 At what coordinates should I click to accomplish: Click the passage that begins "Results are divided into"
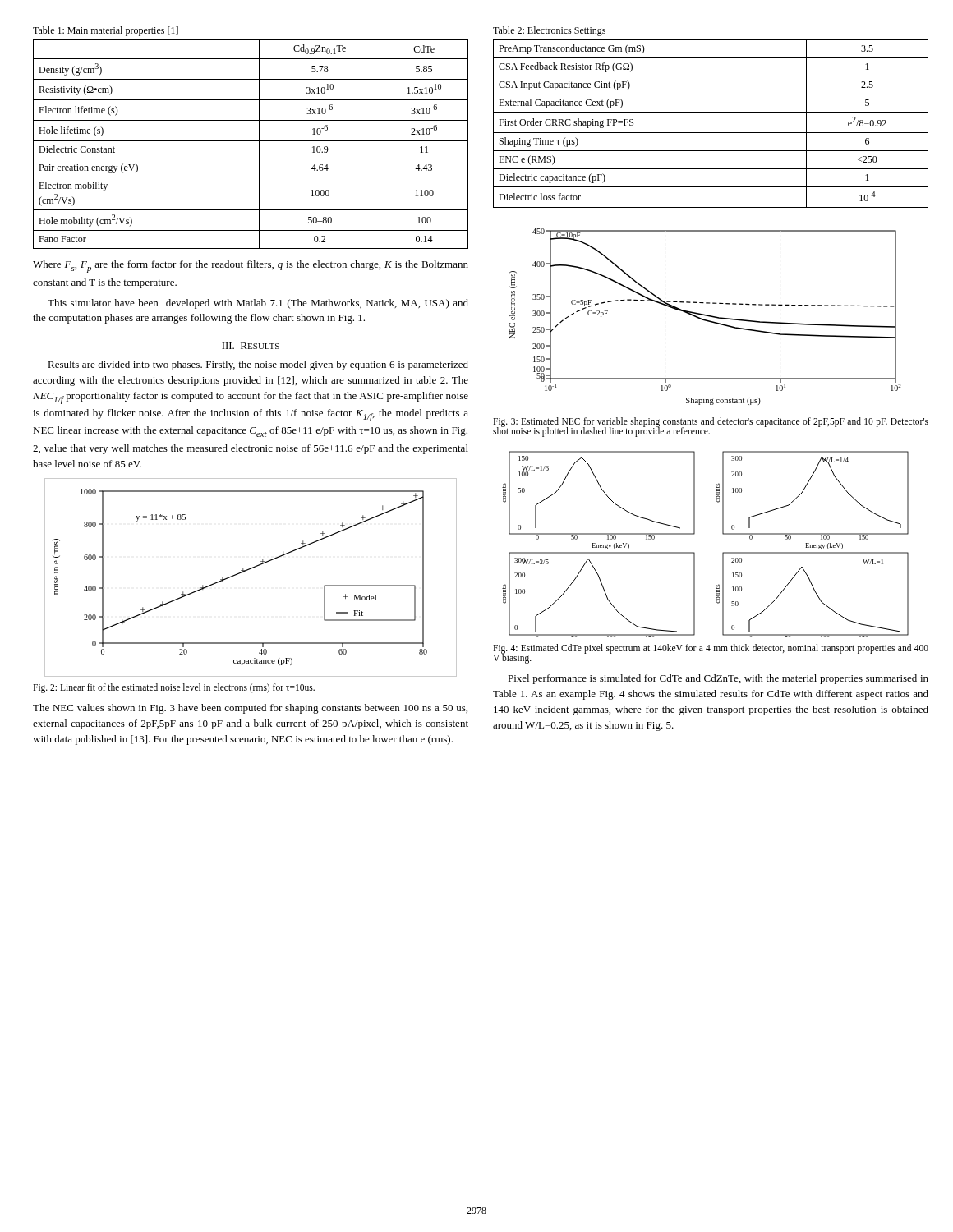pos(251,414)
